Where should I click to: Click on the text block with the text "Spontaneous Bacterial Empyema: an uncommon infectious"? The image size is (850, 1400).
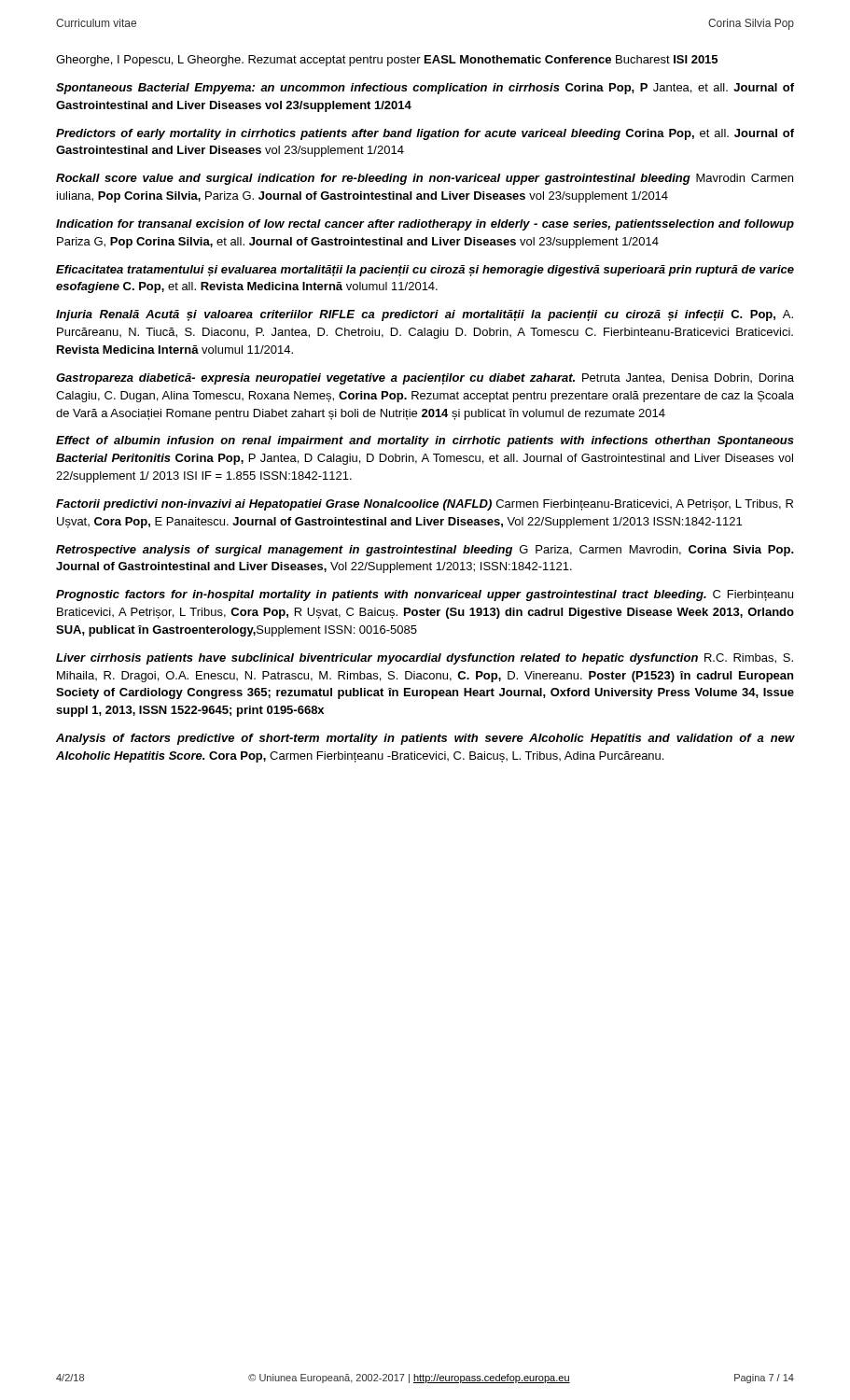[425, 96]
